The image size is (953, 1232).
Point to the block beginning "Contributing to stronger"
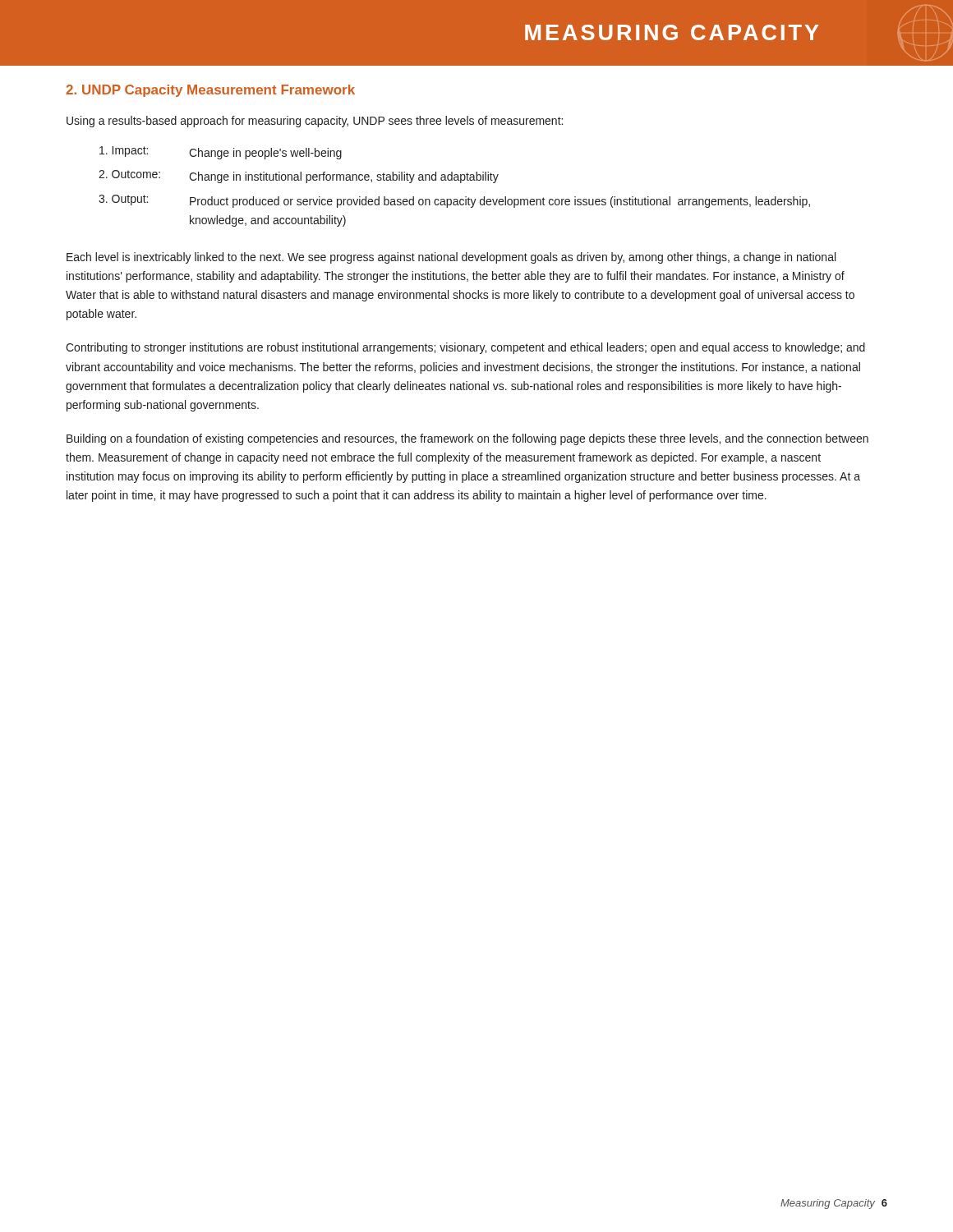(466, 376)
